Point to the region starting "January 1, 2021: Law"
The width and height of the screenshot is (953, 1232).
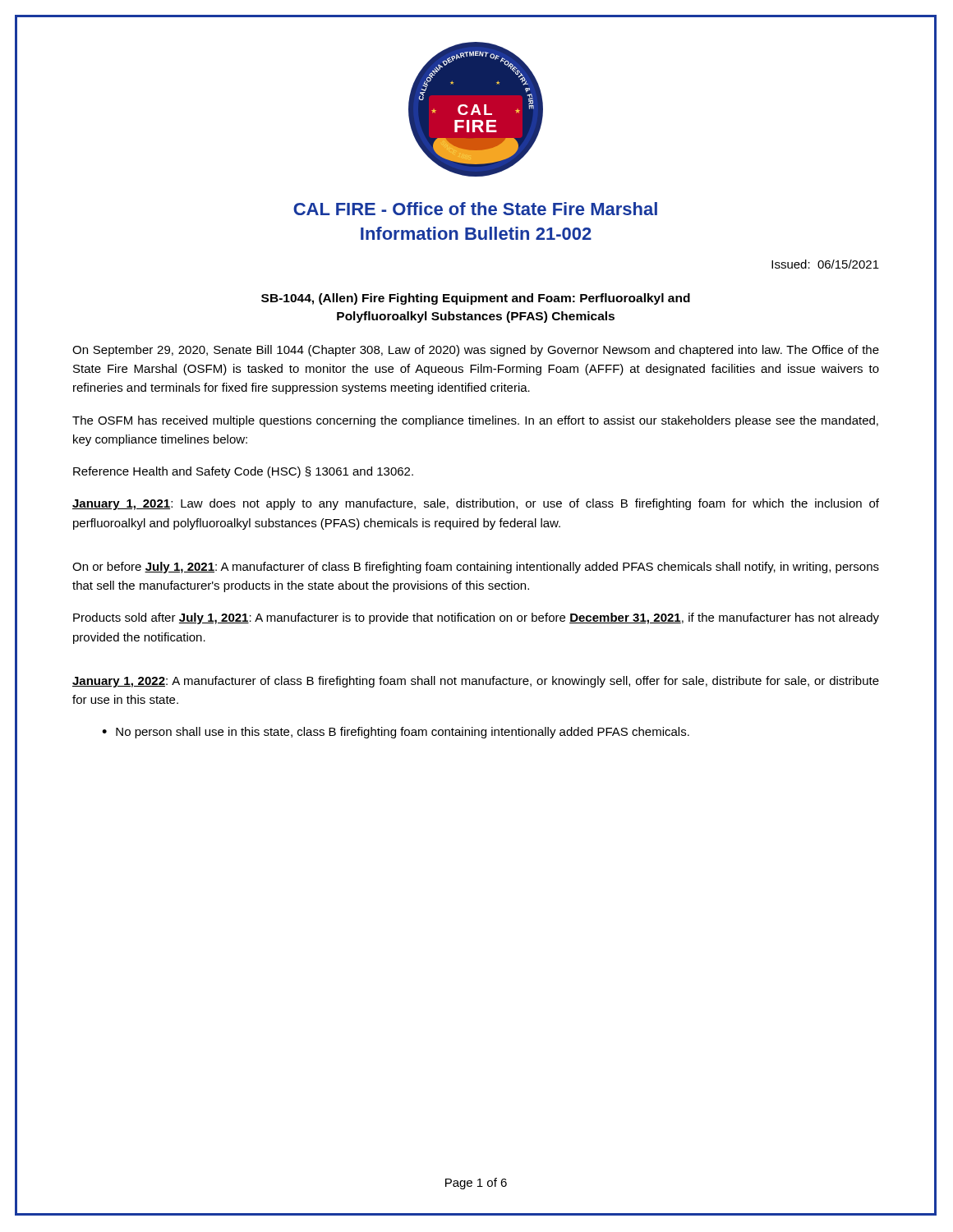[x=476, y=513]
